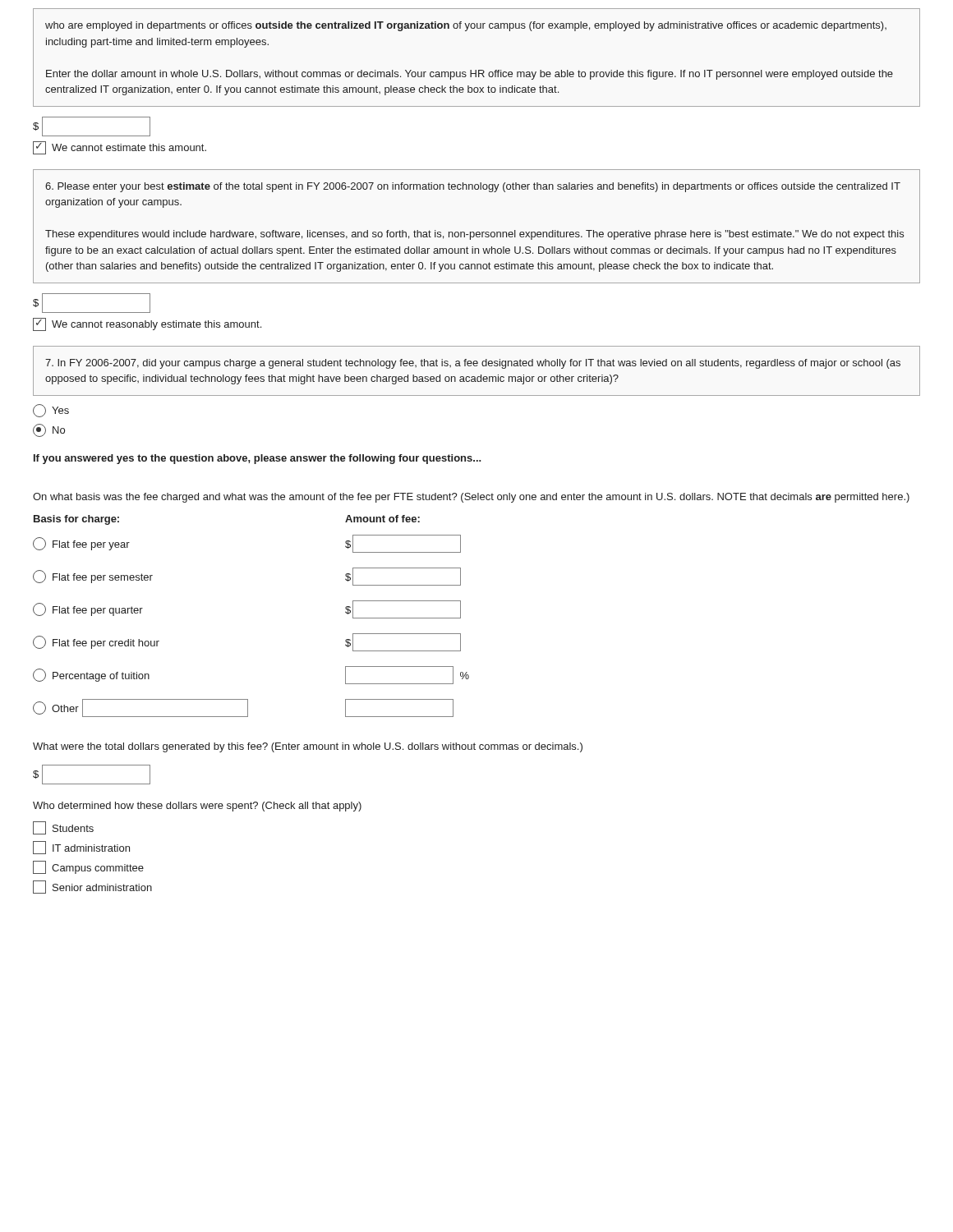Navigate to the text block starting "Flat fee per semester"
The width and height of the screenshot is (953, 1232).
93,577
